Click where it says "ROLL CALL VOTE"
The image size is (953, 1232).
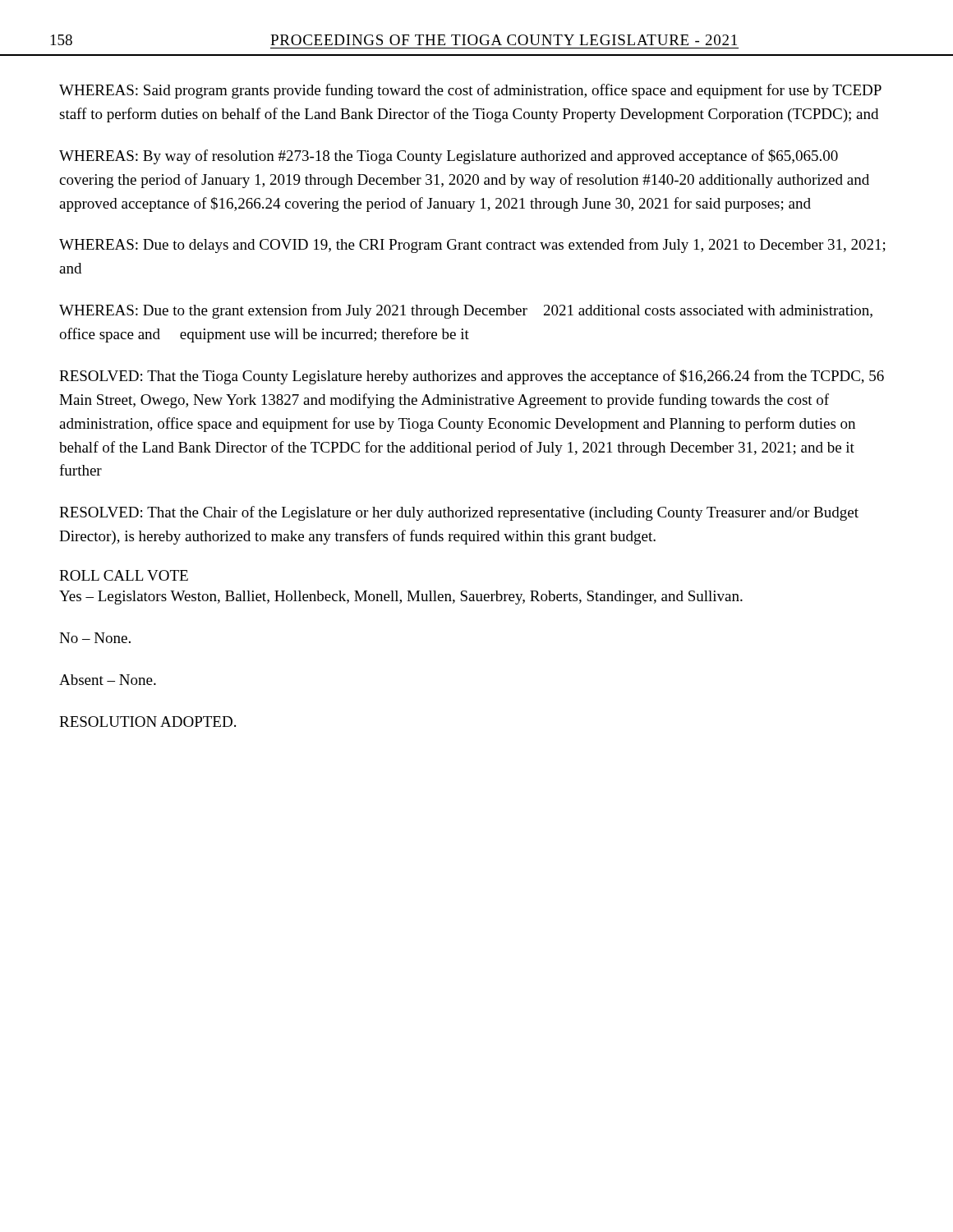tap(124, 575)
